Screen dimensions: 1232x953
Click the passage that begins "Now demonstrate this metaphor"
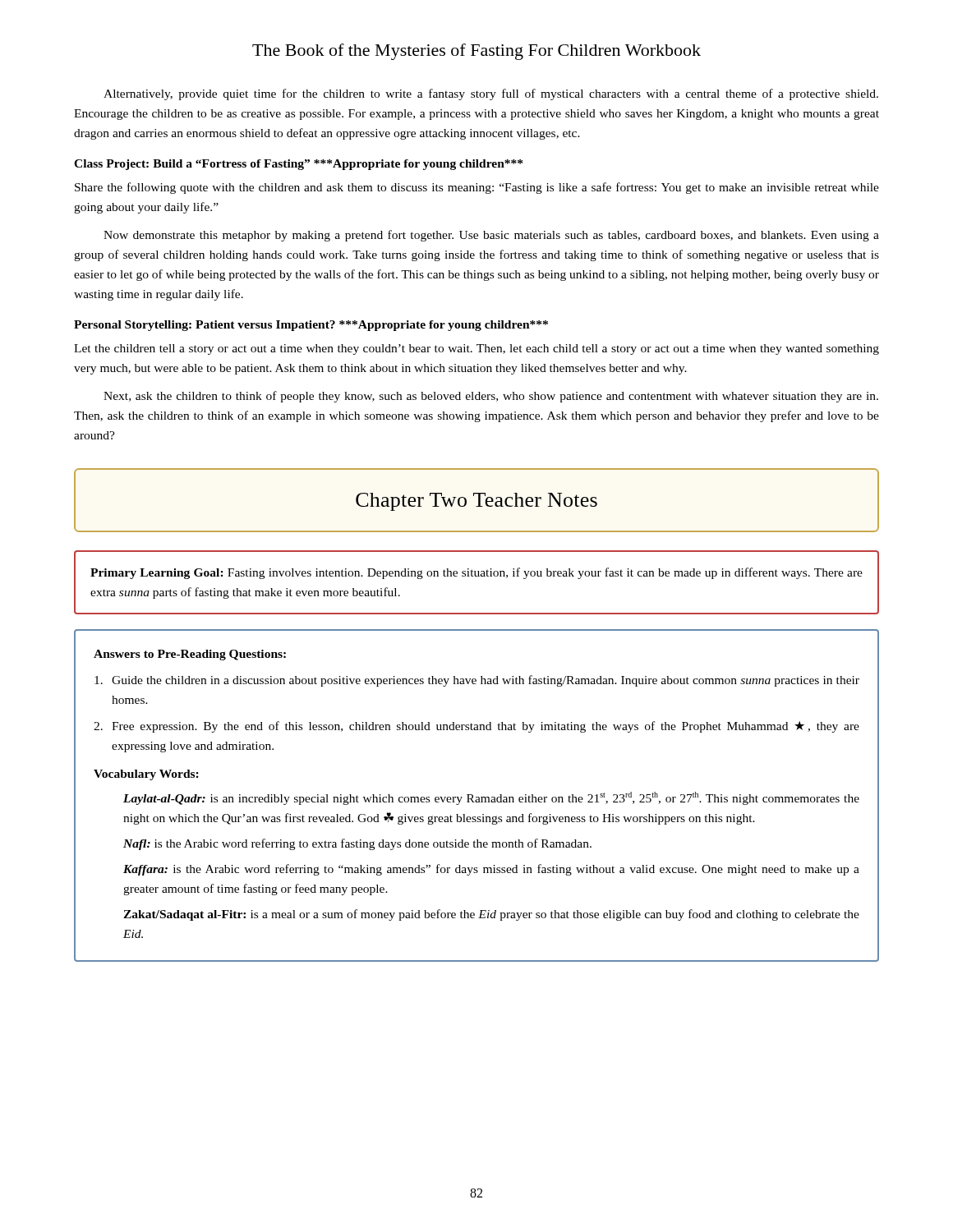[476, 264]
